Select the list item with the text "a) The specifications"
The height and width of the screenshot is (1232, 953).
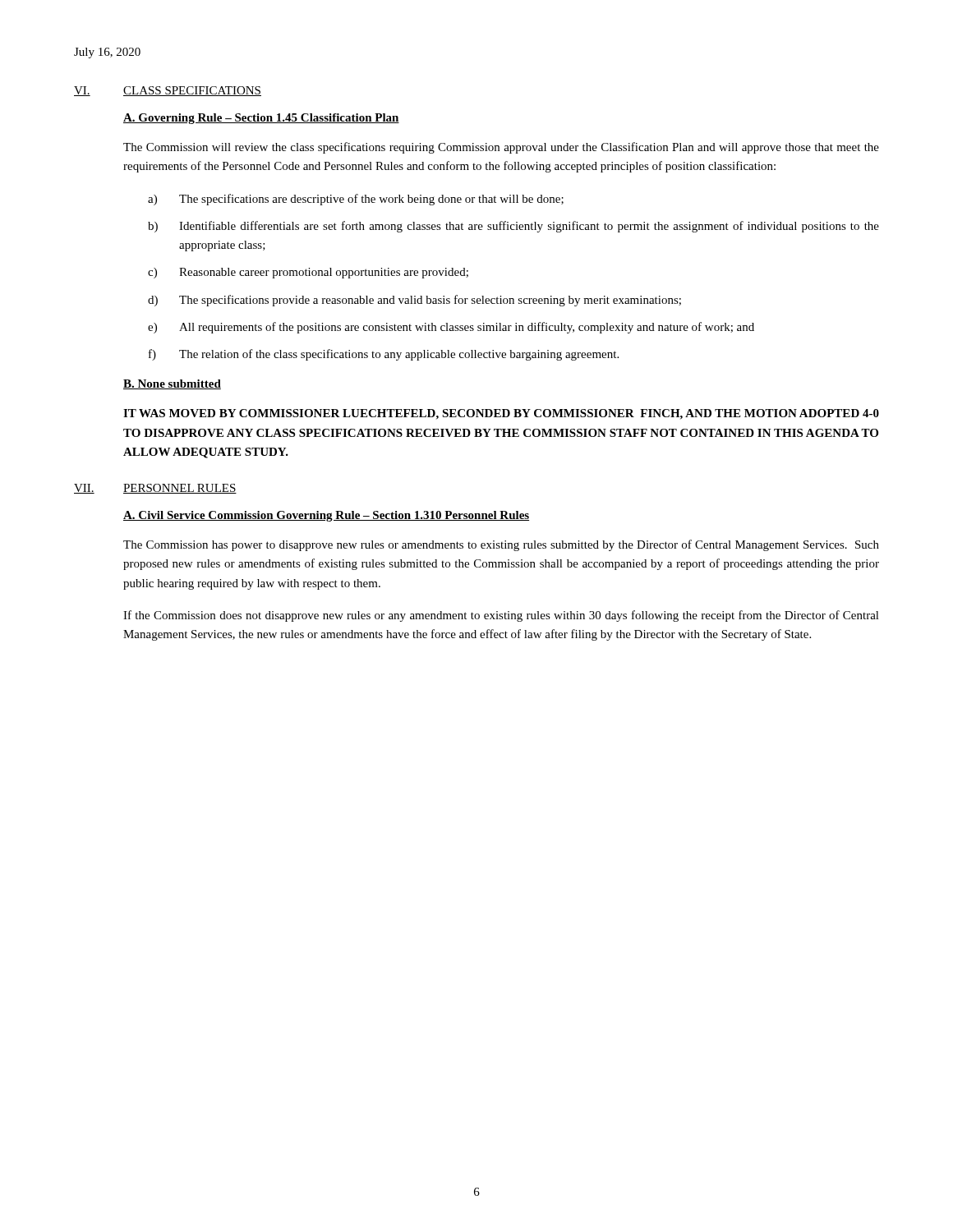click(513, 199)
